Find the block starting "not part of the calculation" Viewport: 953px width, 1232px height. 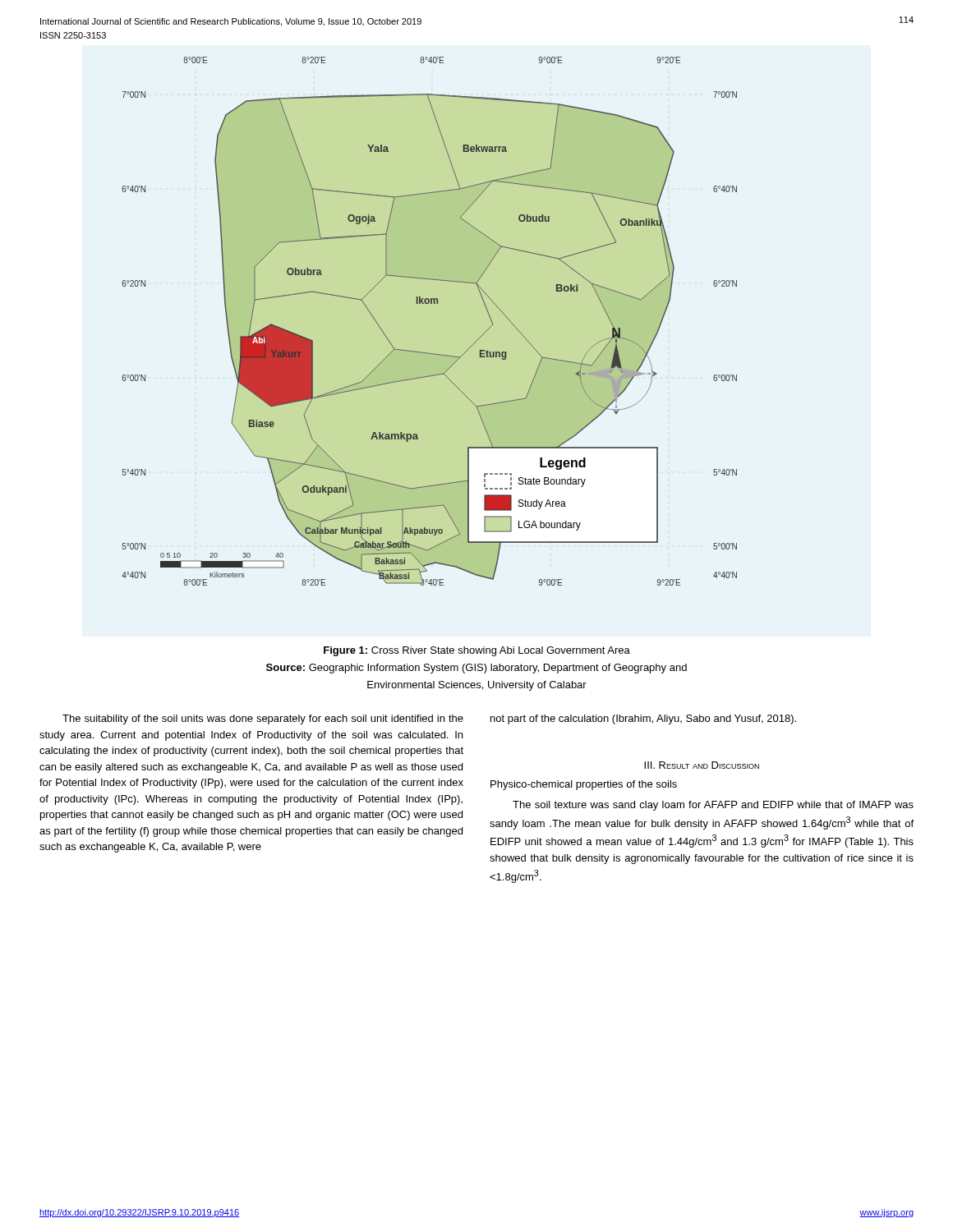(x=702, y=719)
